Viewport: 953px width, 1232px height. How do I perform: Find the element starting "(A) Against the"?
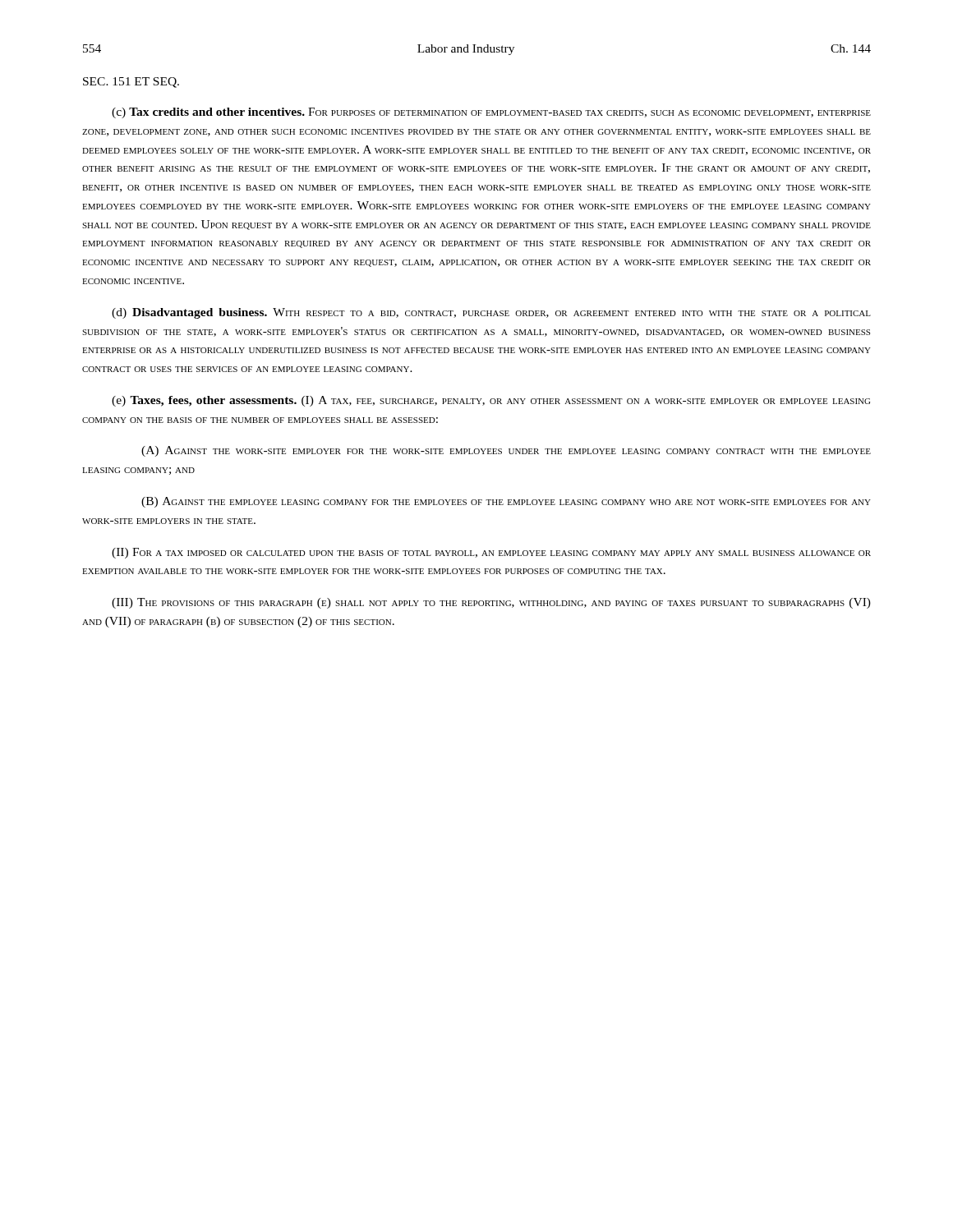(476, 459)
